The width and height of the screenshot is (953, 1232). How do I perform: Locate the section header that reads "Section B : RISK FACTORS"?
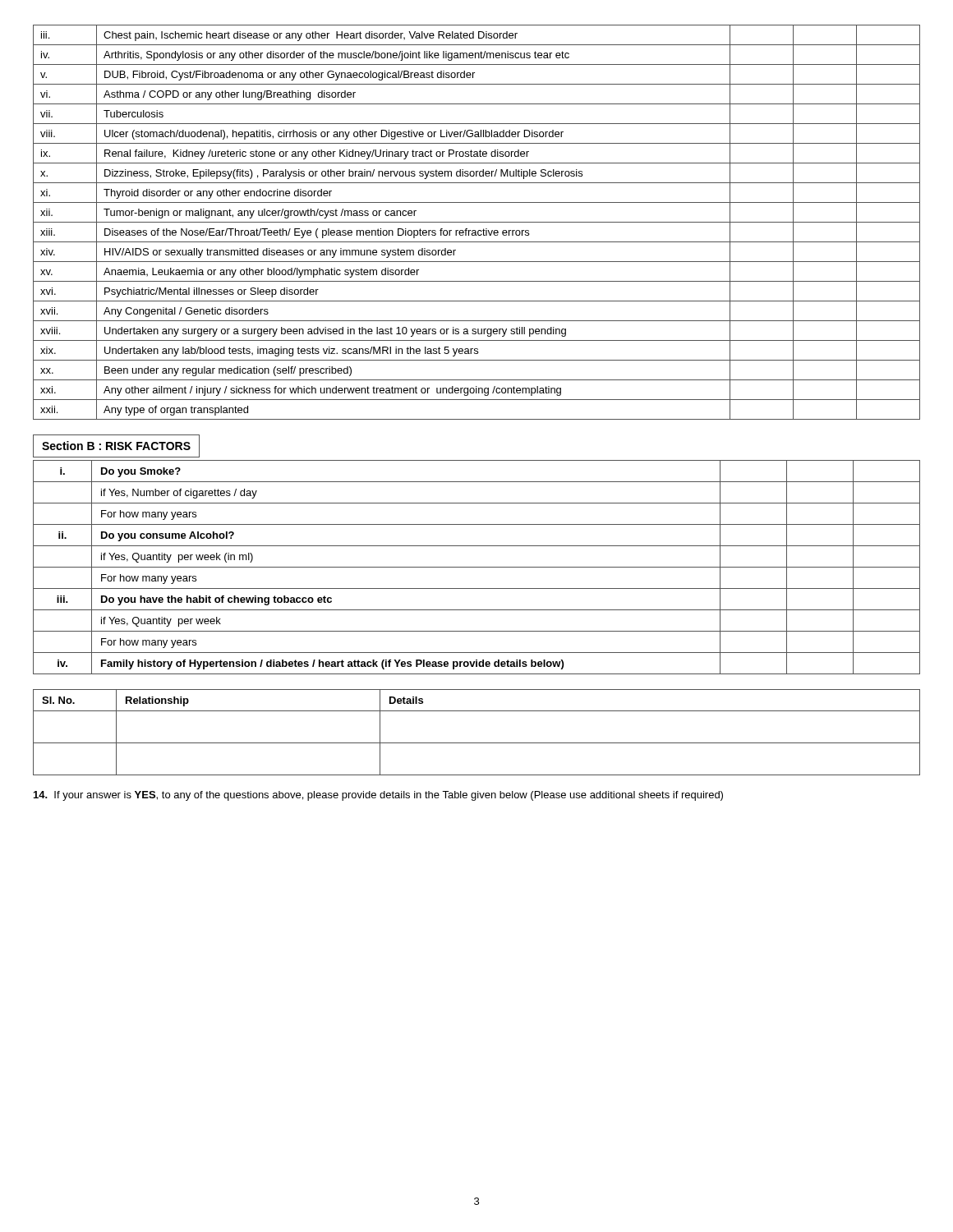[x=116, y=446]
